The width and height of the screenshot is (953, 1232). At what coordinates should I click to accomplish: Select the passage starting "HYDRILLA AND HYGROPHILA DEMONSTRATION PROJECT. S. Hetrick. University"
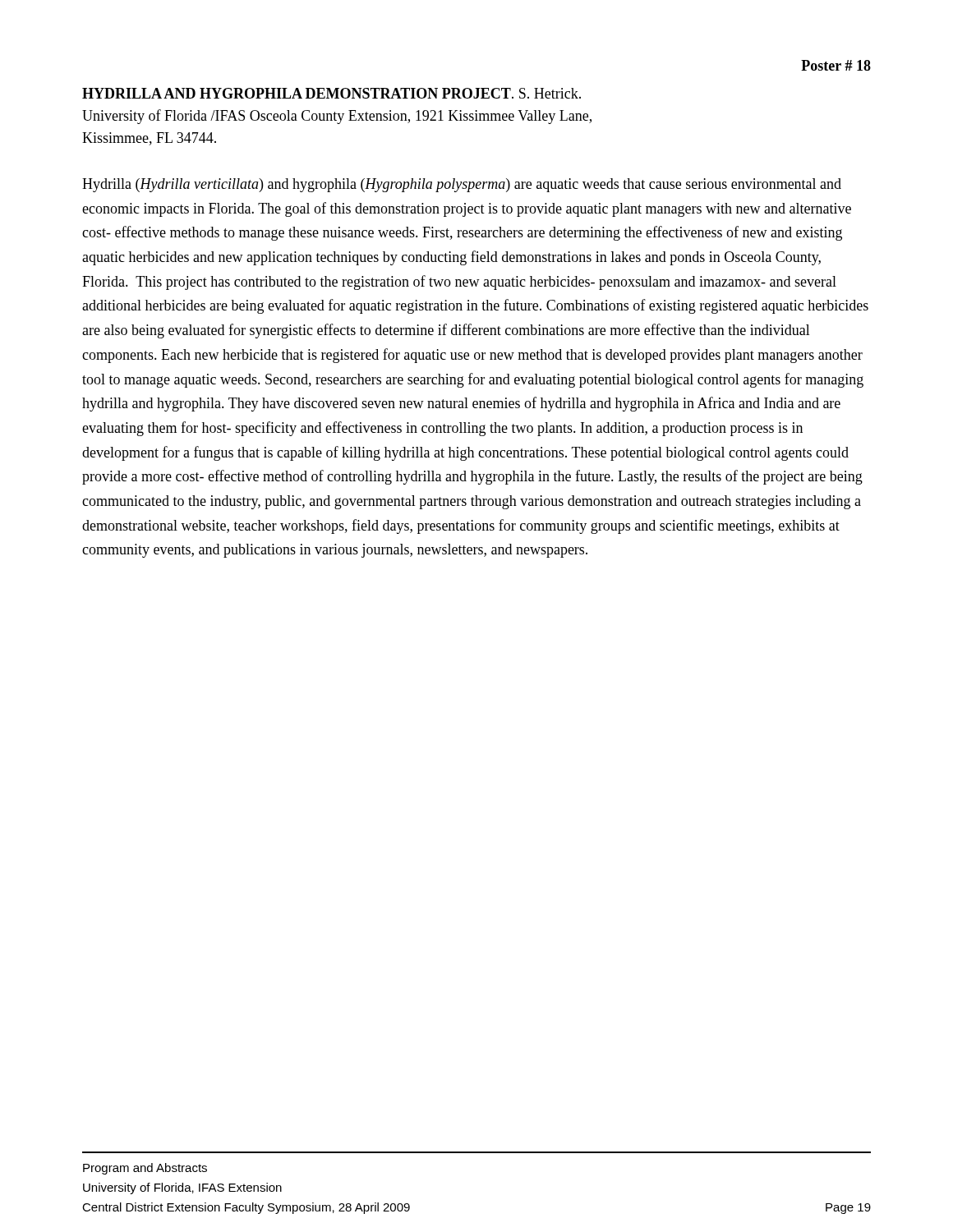pos(337,116)
